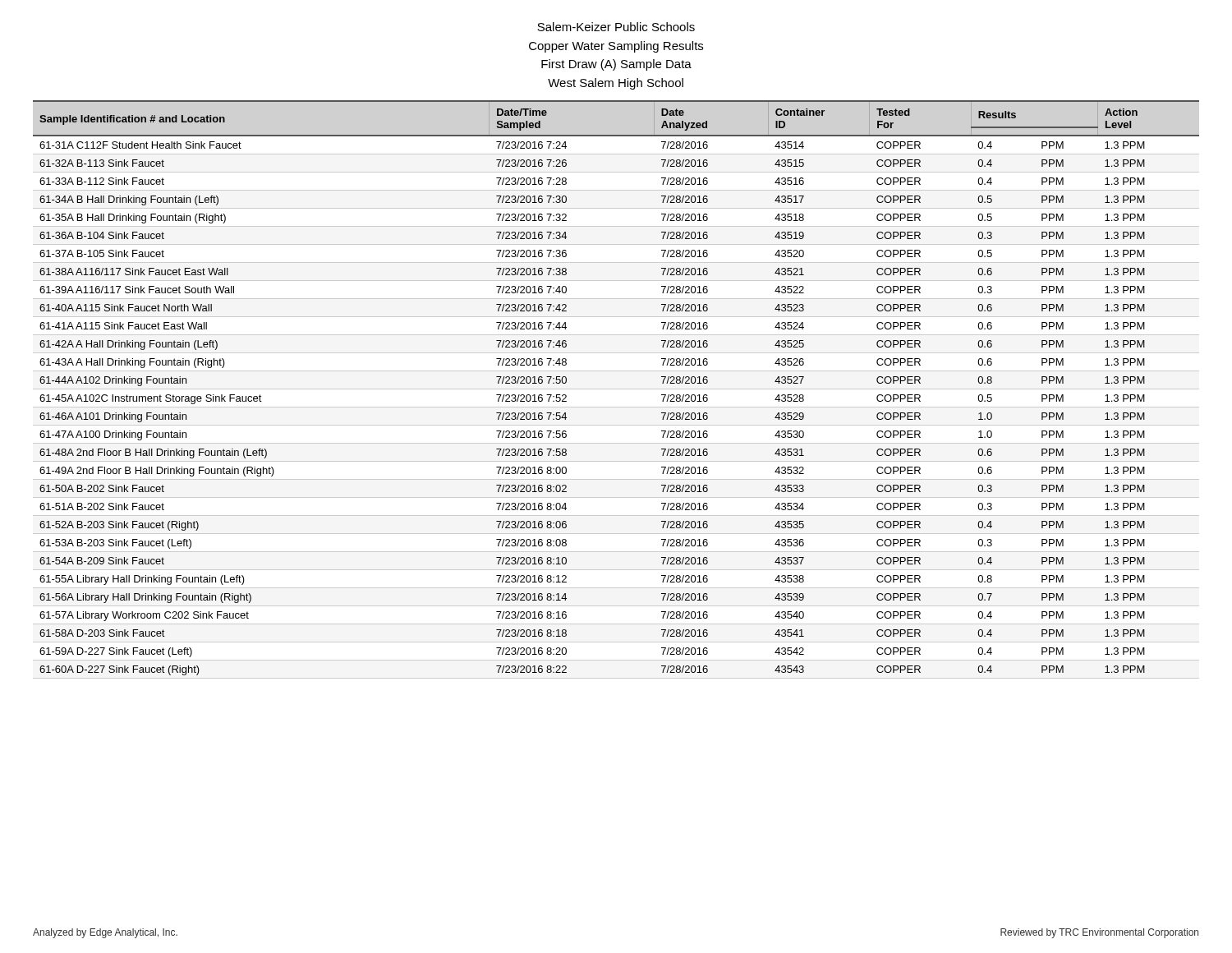The image size is (1232, 953).
Task: Select the region starting "Salem-Keizer Public Schools Copper"
Action: pyautogui.click(x=616, y=54)
